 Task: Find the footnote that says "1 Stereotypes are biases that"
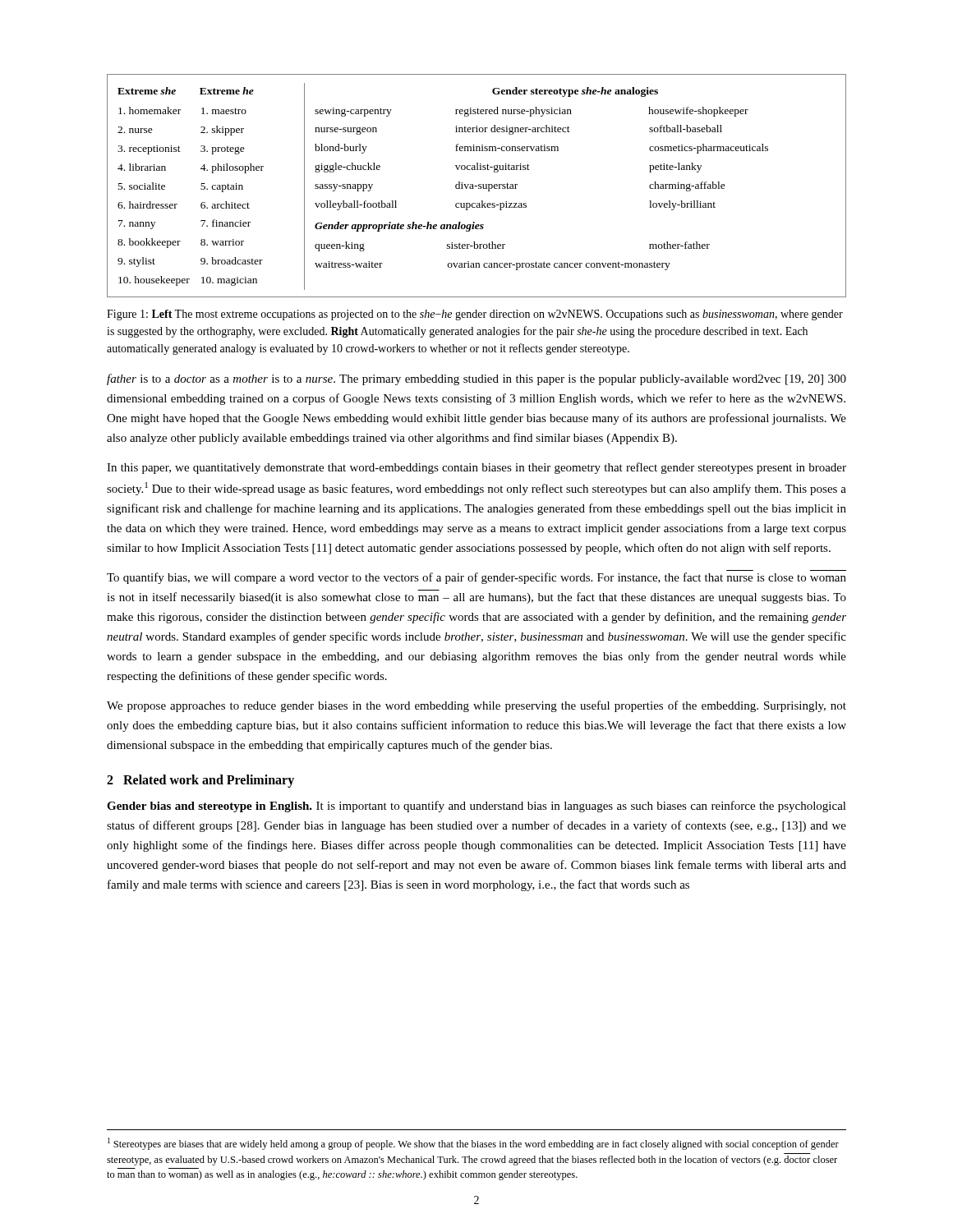[473, 1158]
